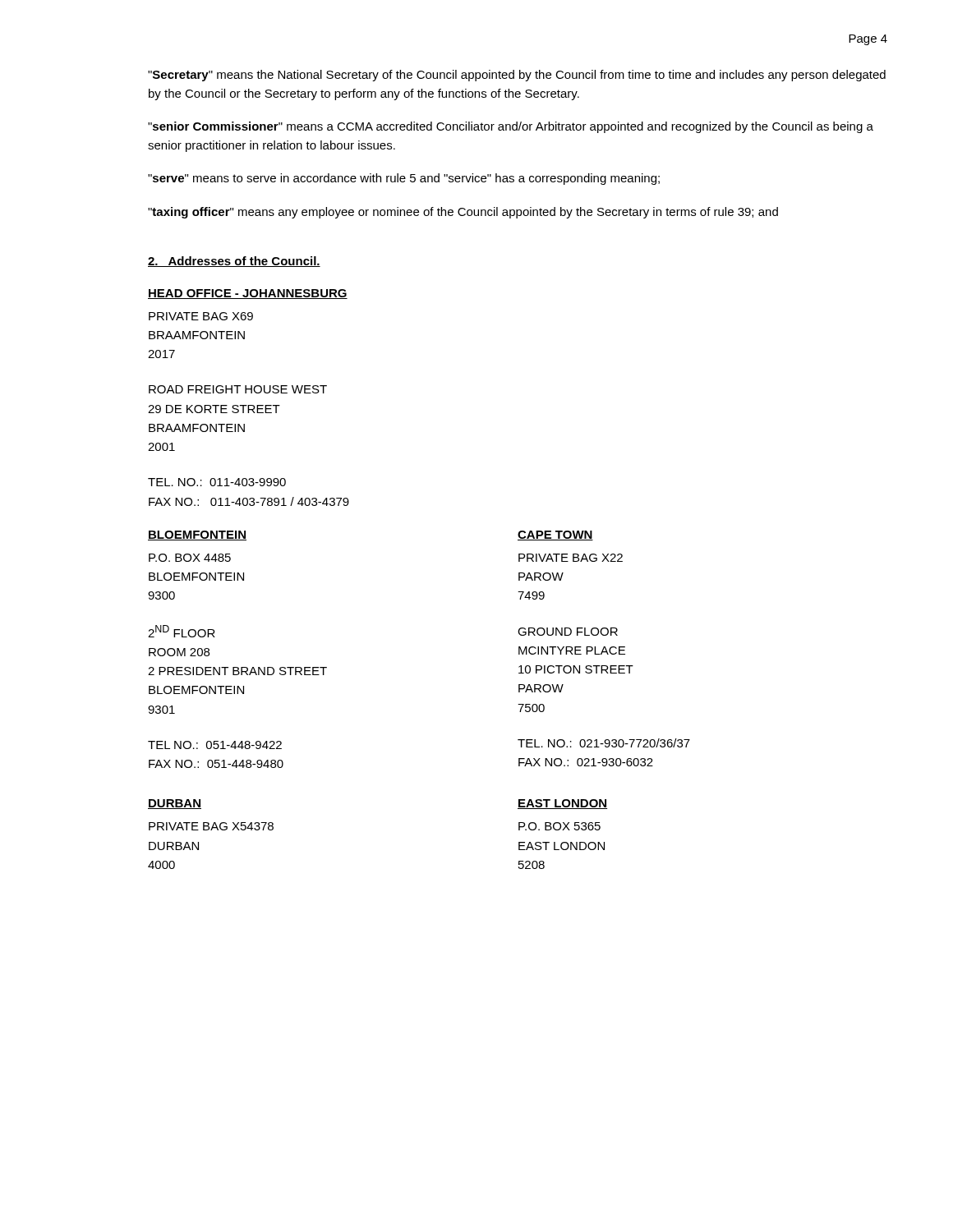The image size is (953, 1232).
Task: Find the text containing "PRIVATE BAG X22 PAROW 7499"
Action: point(570,576)
